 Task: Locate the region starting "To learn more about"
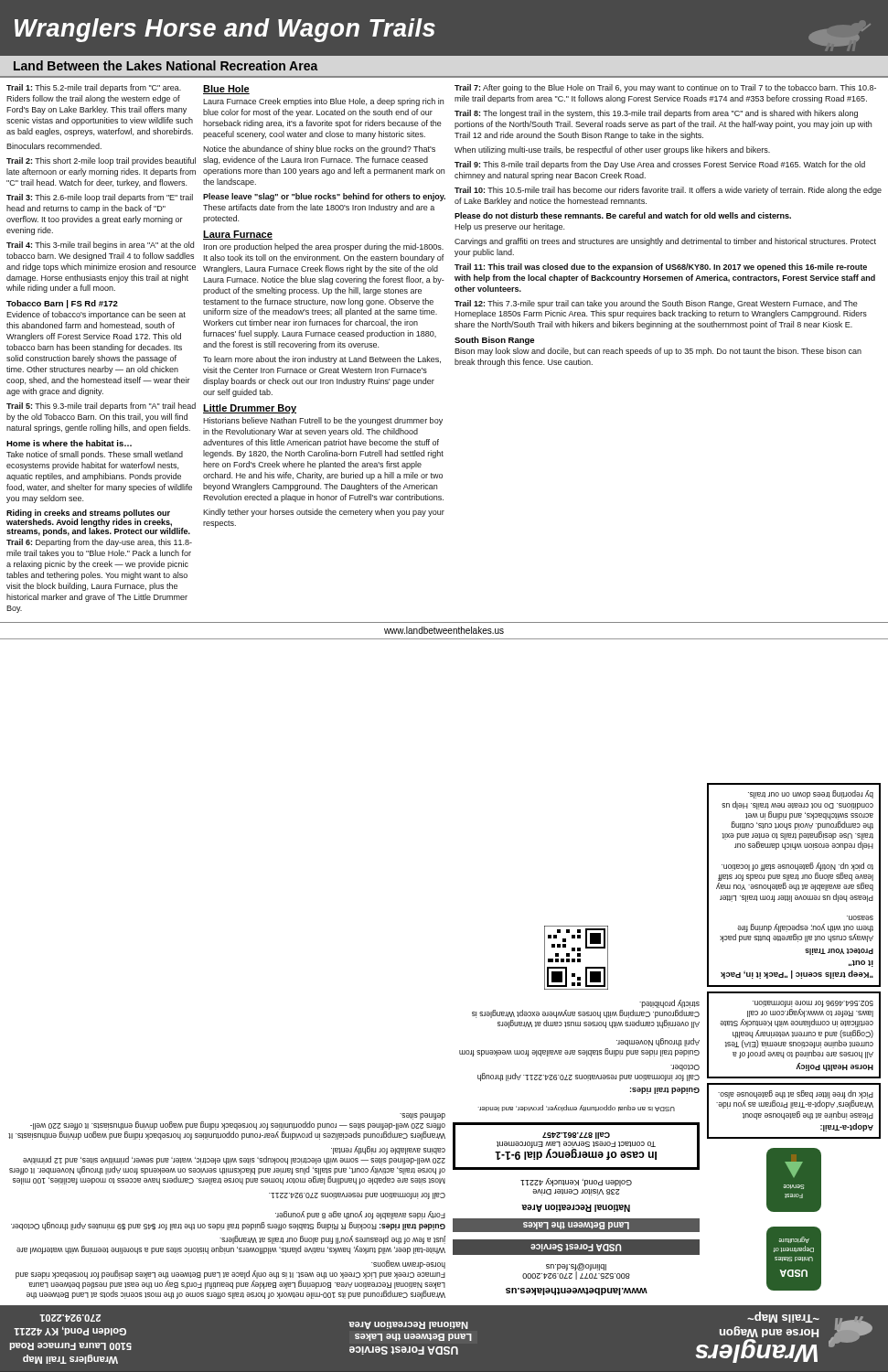coord(322,376)
